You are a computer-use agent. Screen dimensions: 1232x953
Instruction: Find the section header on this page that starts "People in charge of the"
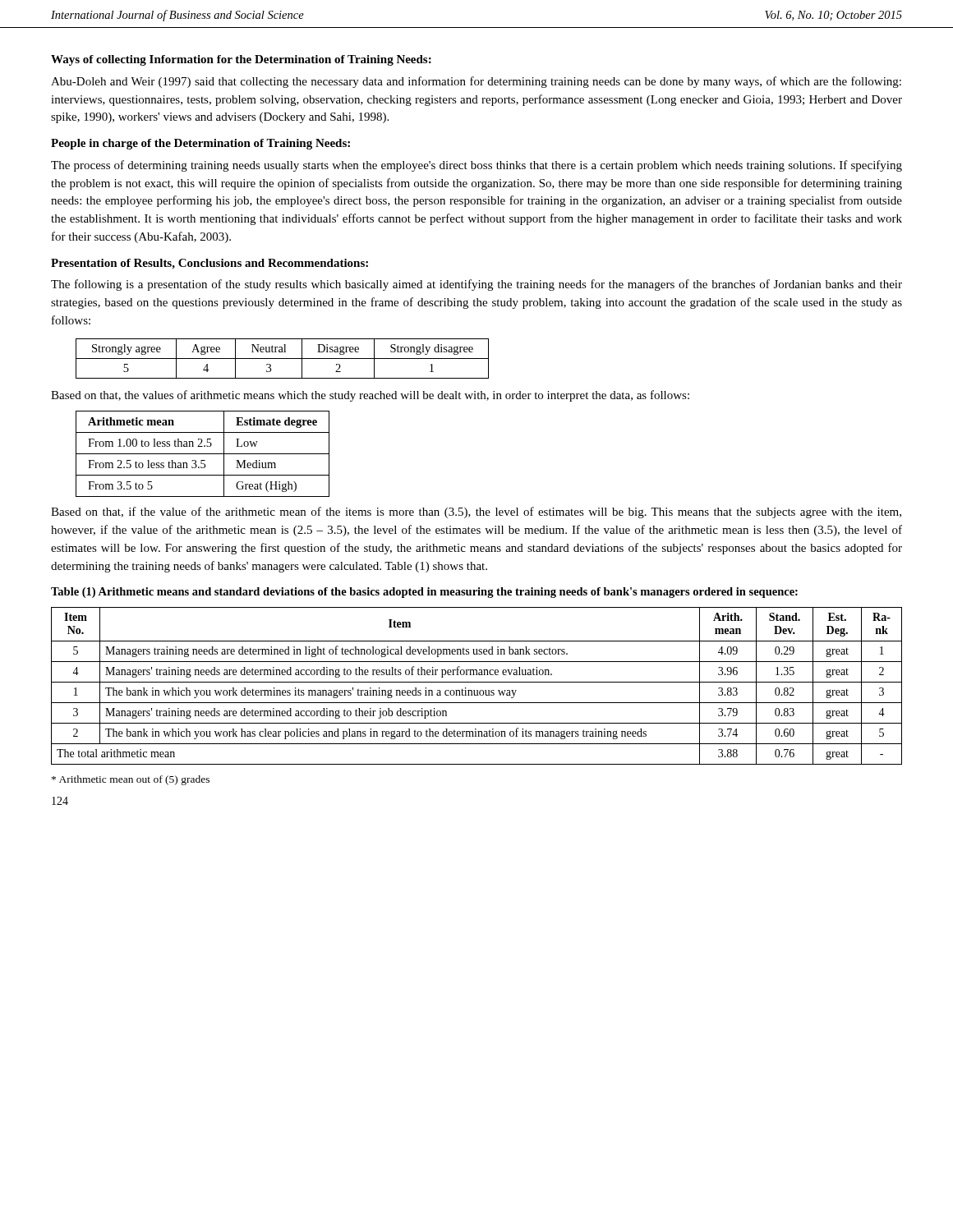(200, 144)
